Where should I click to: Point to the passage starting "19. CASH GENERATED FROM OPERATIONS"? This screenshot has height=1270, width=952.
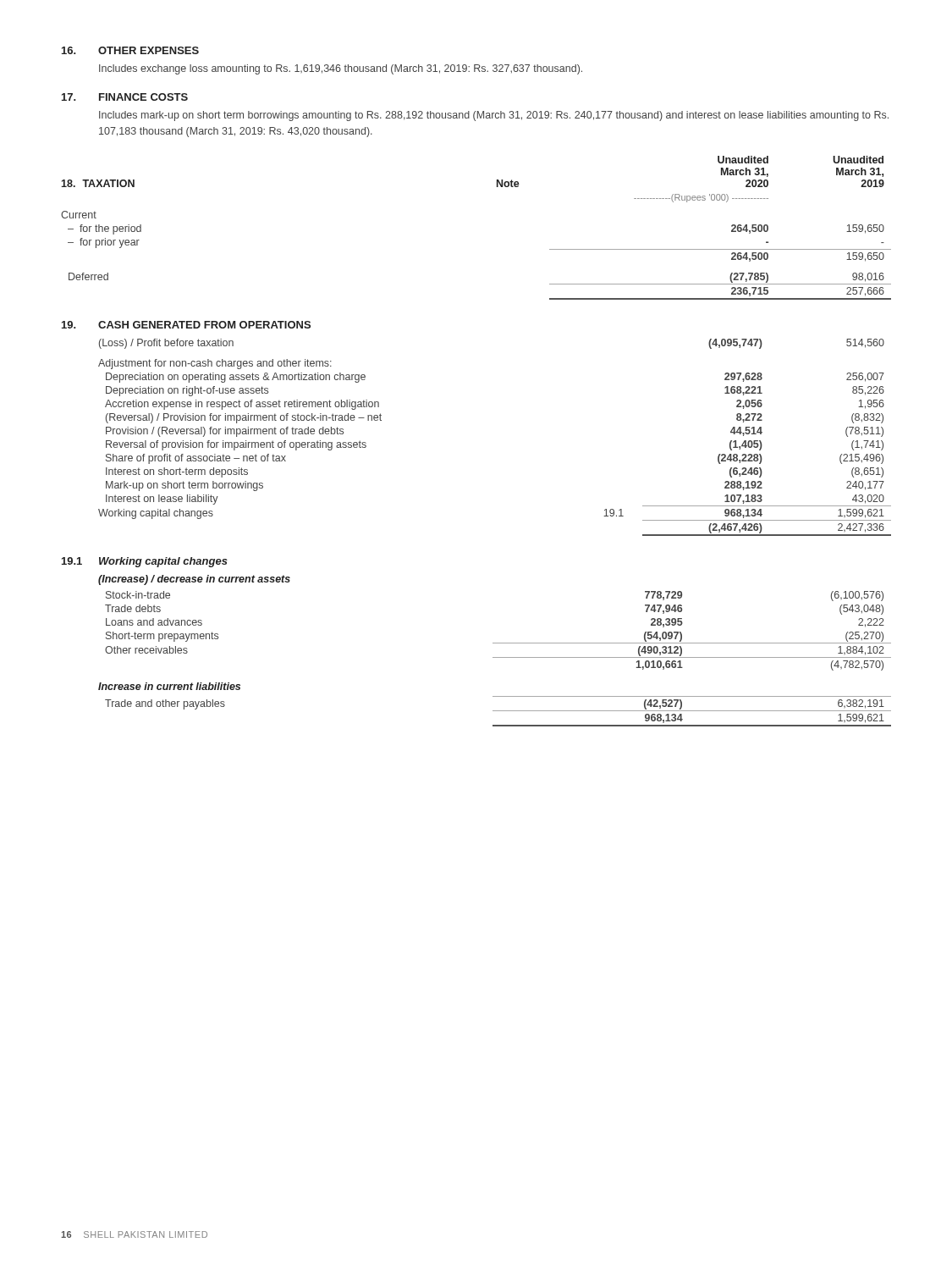tap(186, 325)
